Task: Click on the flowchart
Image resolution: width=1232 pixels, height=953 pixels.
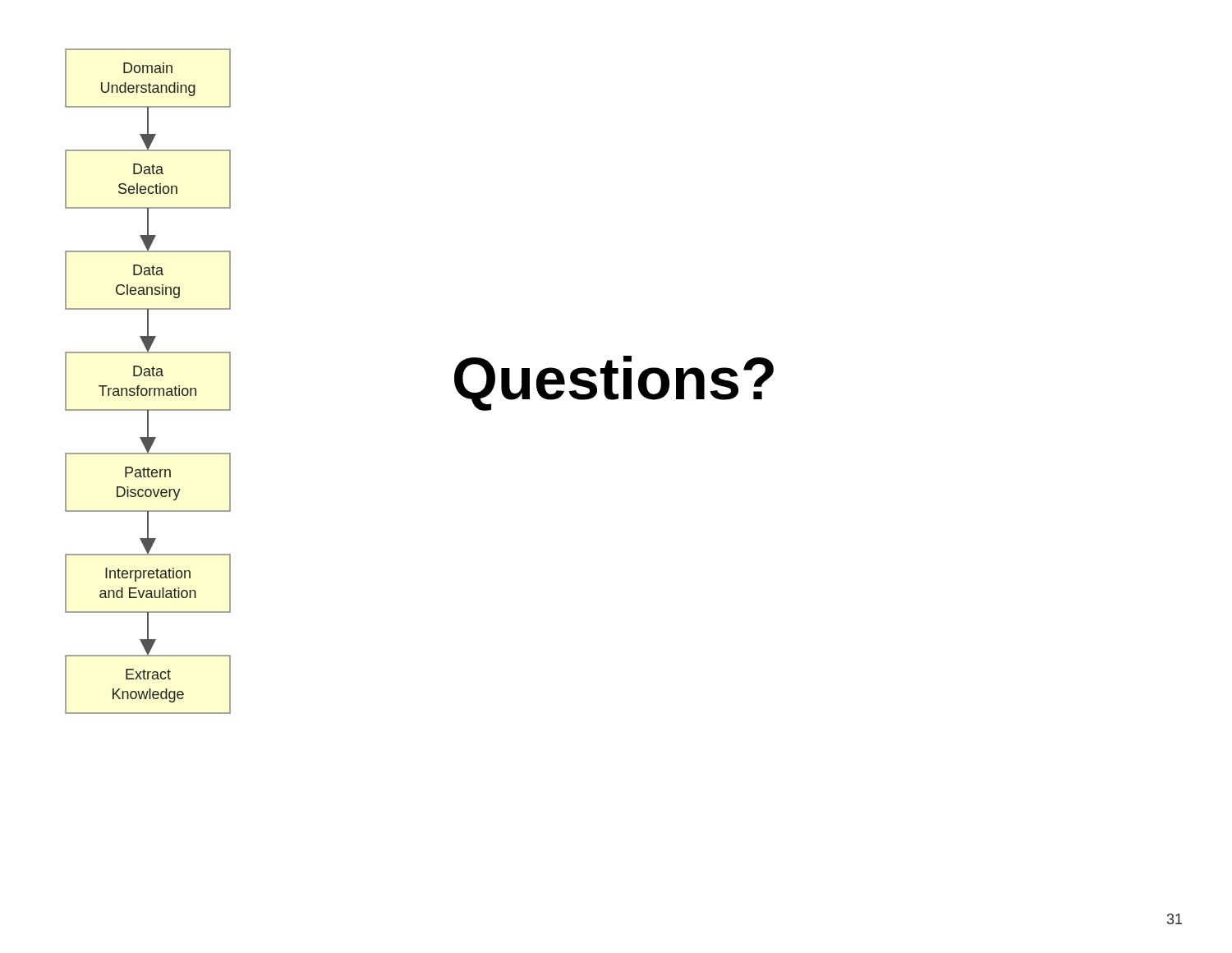Action: [156, 460]
